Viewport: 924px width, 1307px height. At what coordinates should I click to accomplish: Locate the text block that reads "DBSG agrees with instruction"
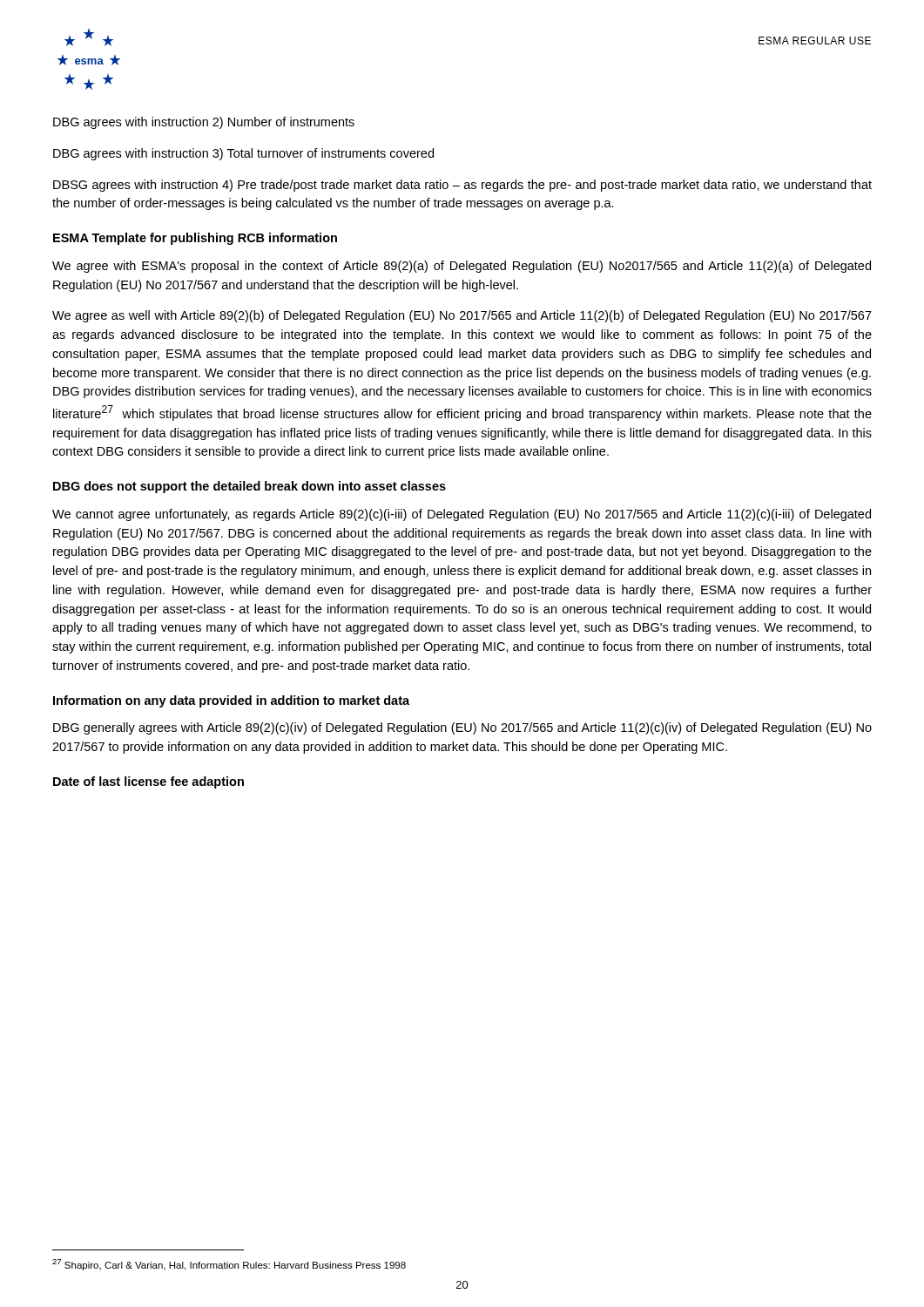click(x=462, y=194)
